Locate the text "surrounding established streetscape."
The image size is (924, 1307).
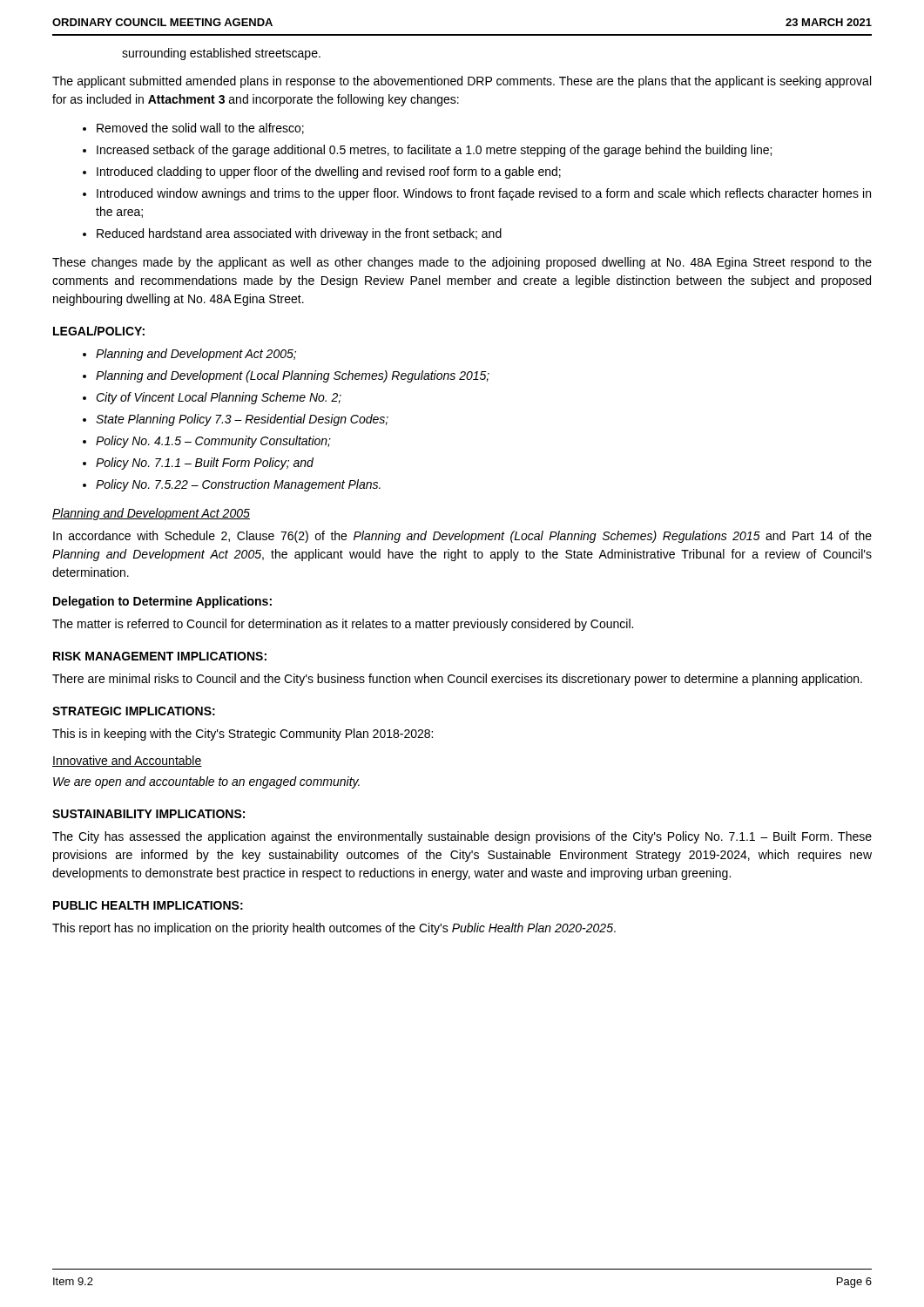pos(222,53)
